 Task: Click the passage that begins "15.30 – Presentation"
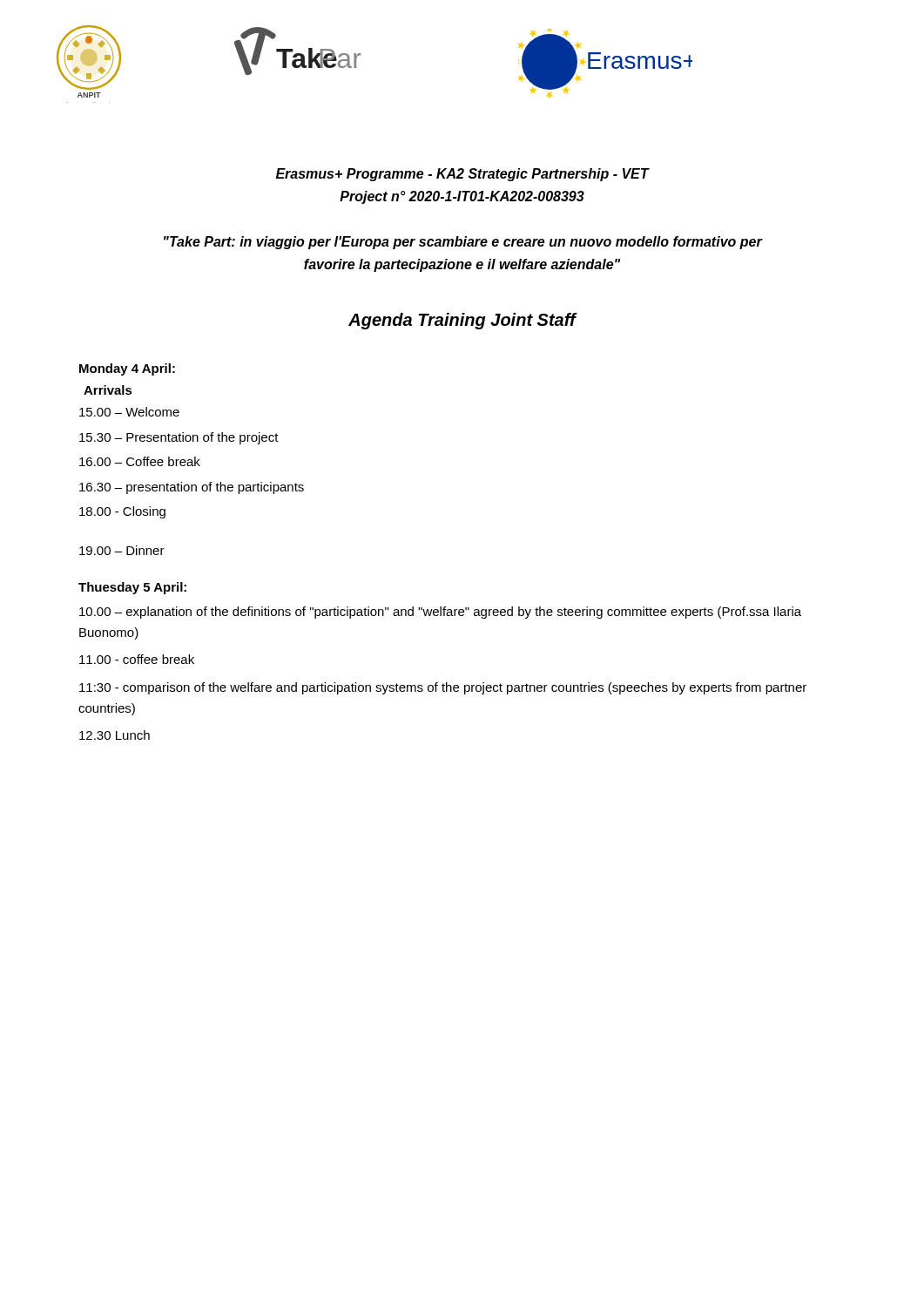(178, 437)
